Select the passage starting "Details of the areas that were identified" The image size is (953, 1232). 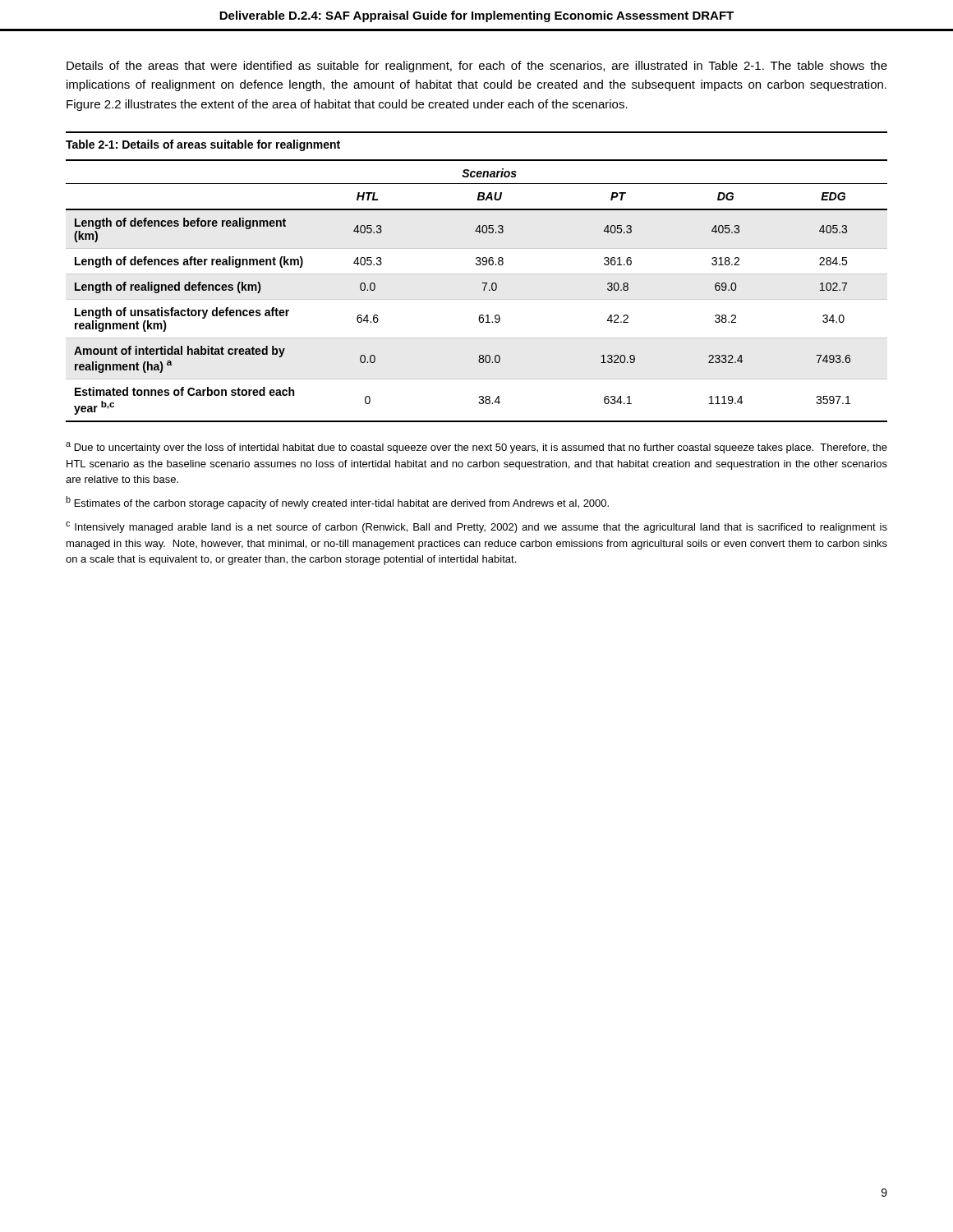pyautogui.click(x=476, y=84)
